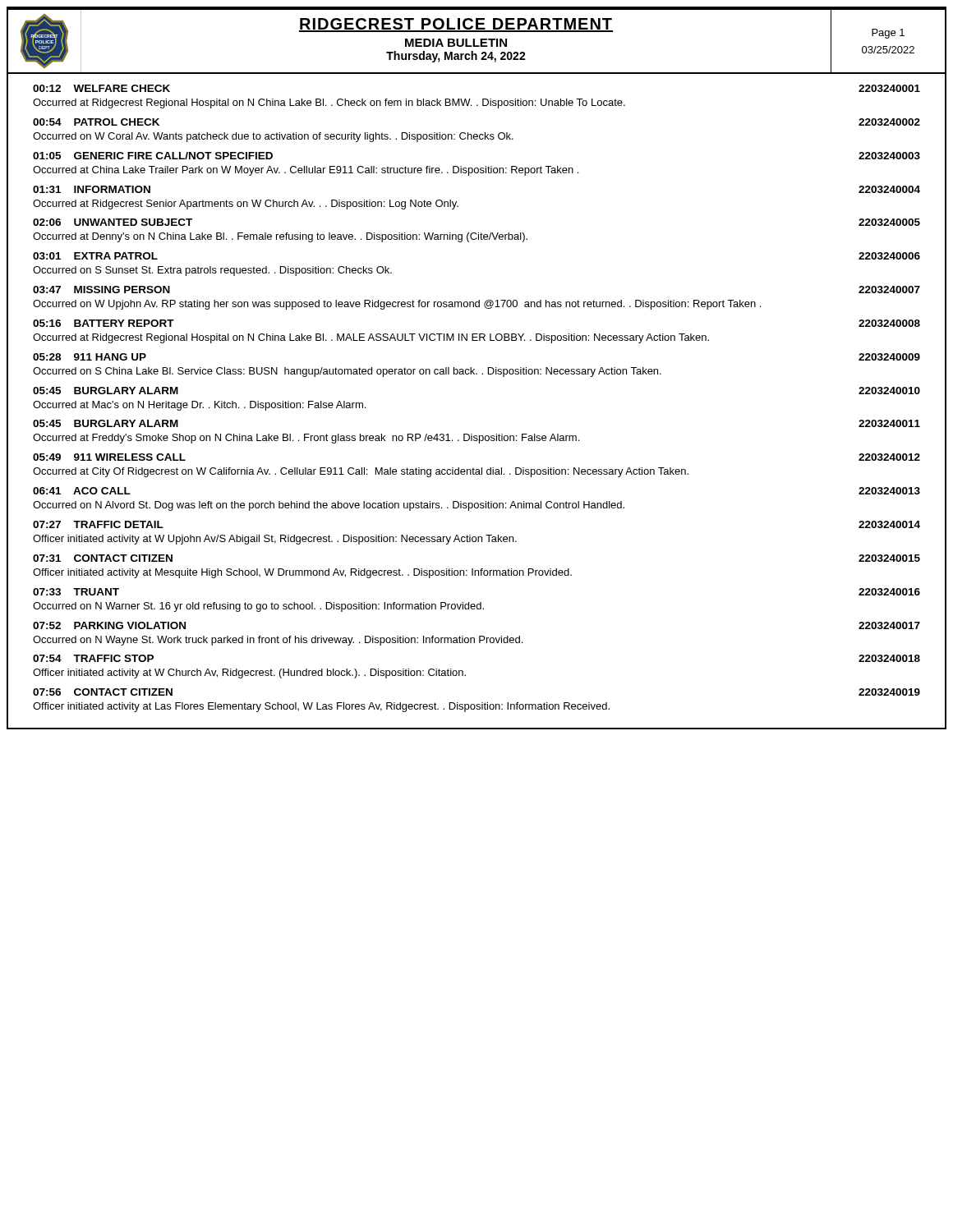This screenshot has width=953, height=1232.
Task: Where is the passage that starts "07:56 CONTACT CITIZEN 2203240019 Officer initiated activity"?
Action: (x=476, y=700)
